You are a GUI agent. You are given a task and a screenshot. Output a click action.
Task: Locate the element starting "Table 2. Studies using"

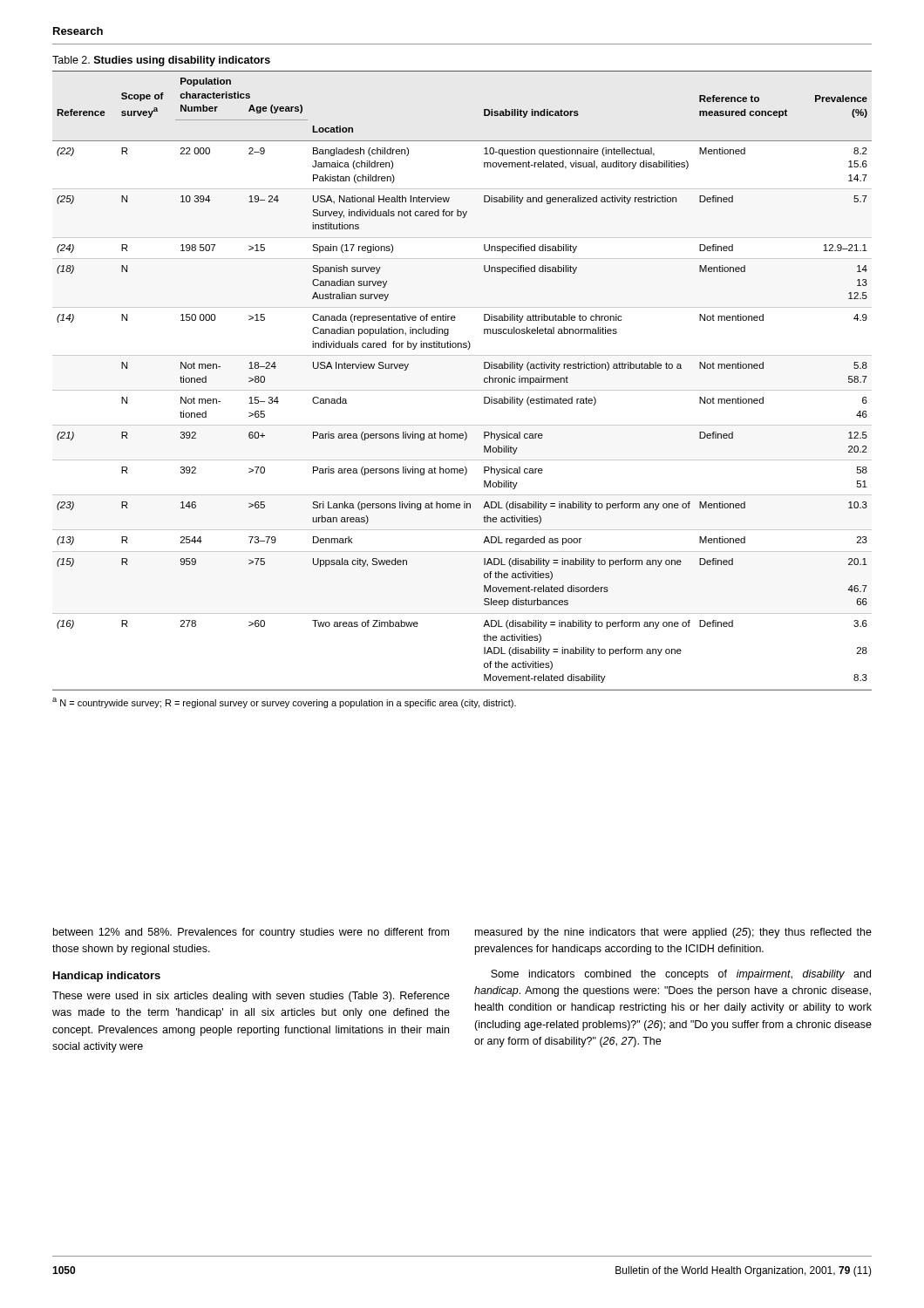161,60
